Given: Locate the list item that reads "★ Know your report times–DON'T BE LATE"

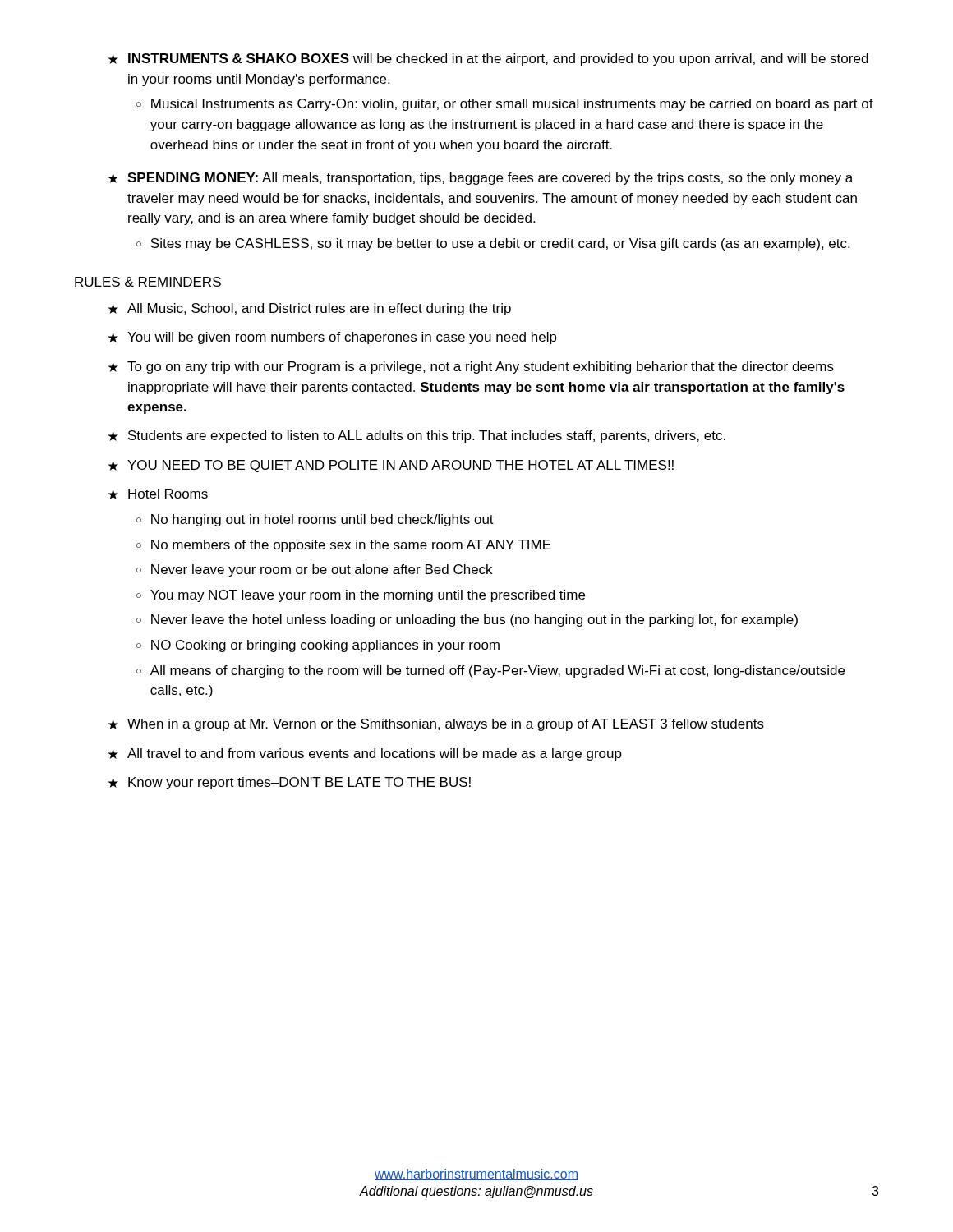Looking at the screenshot, I should (289, 783).
